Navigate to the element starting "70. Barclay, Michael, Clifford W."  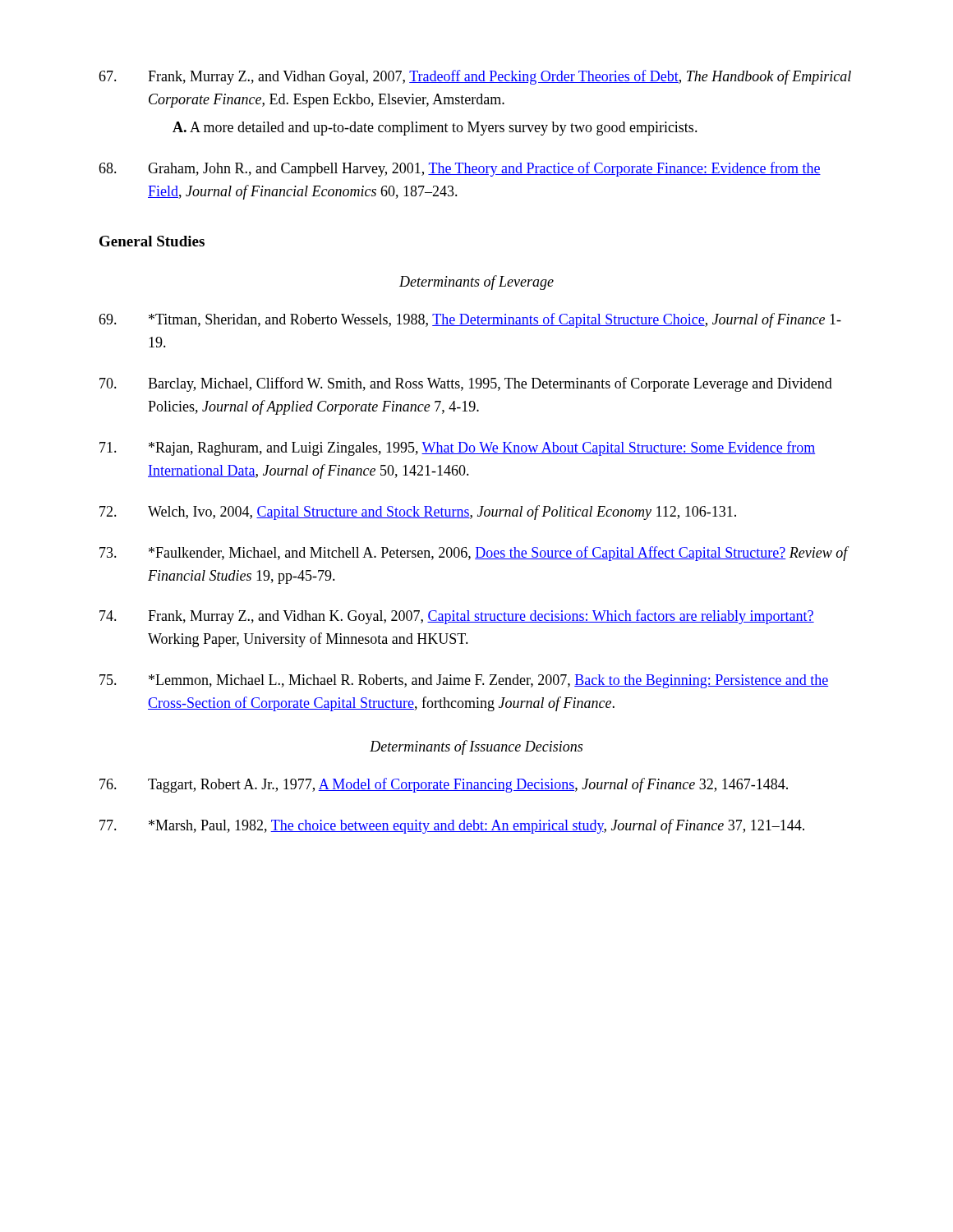(x=476, y=396)
